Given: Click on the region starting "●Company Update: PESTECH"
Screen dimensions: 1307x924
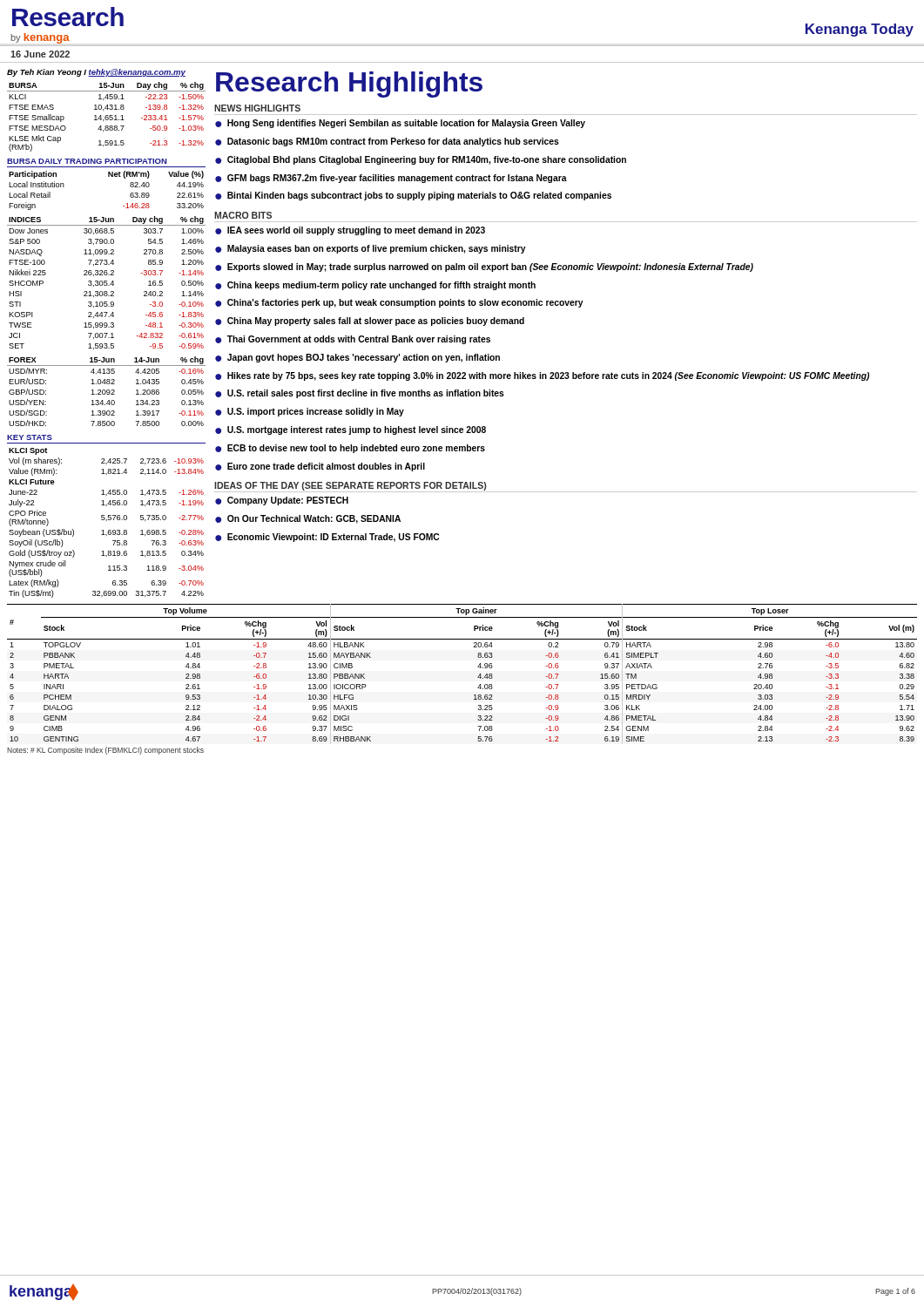Looking at the screenshot, I should click(x=281, y=503).
